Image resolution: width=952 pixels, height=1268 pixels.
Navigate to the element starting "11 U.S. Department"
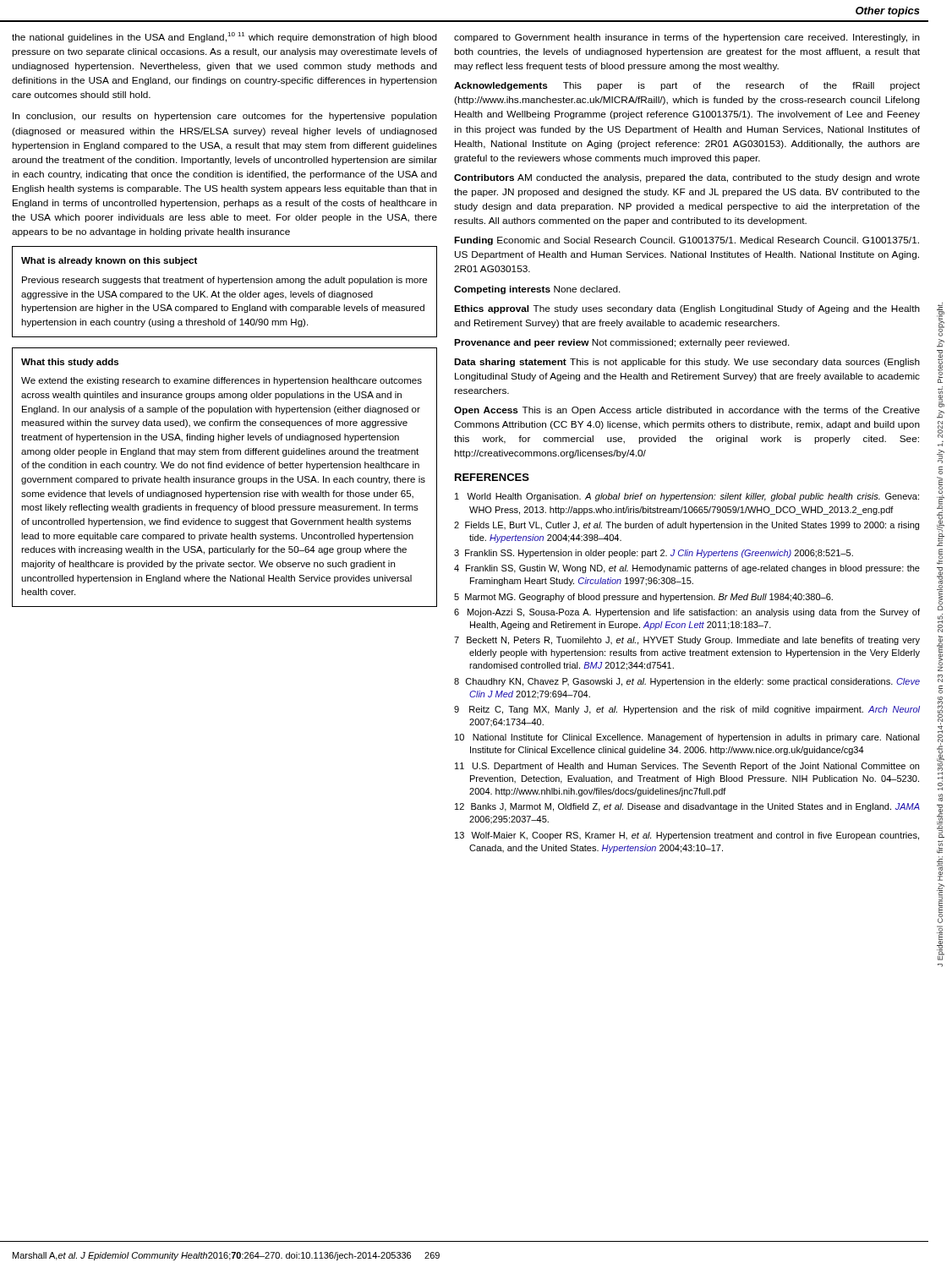tap(687, 778)
